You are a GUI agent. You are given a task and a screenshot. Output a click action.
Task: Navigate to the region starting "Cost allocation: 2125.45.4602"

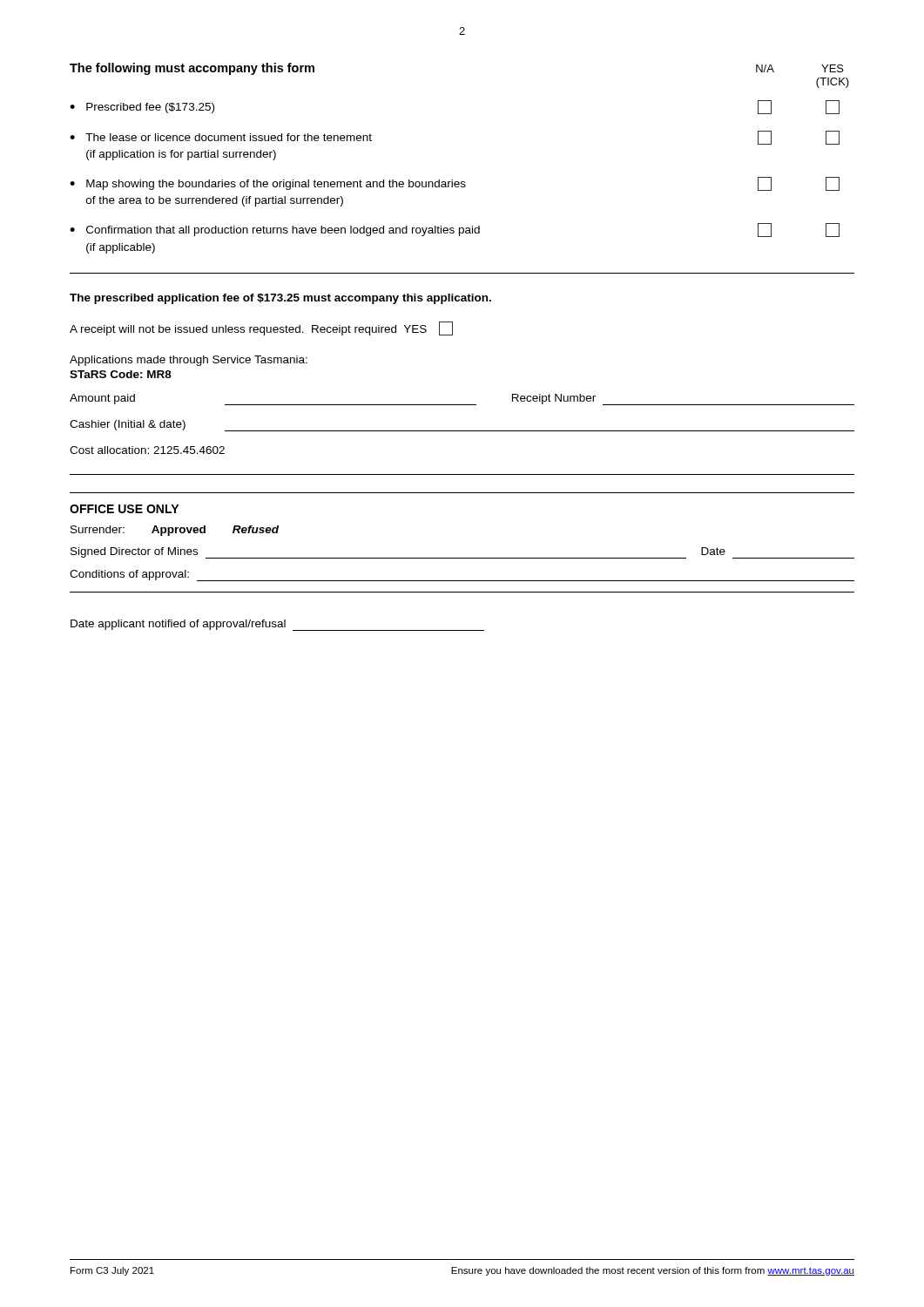tap(147, 450)
